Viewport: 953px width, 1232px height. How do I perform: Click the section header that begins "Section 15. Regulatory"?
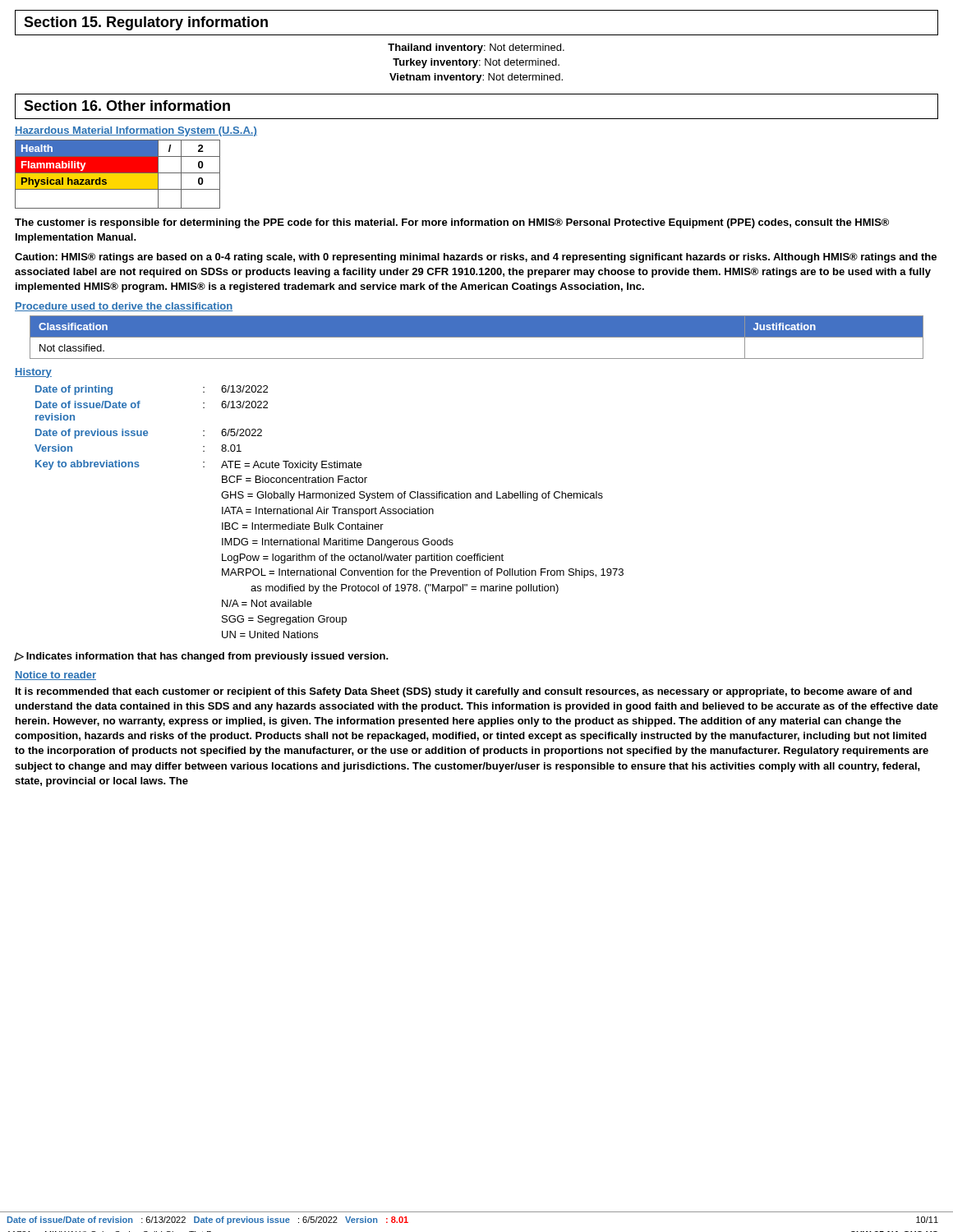476,23
